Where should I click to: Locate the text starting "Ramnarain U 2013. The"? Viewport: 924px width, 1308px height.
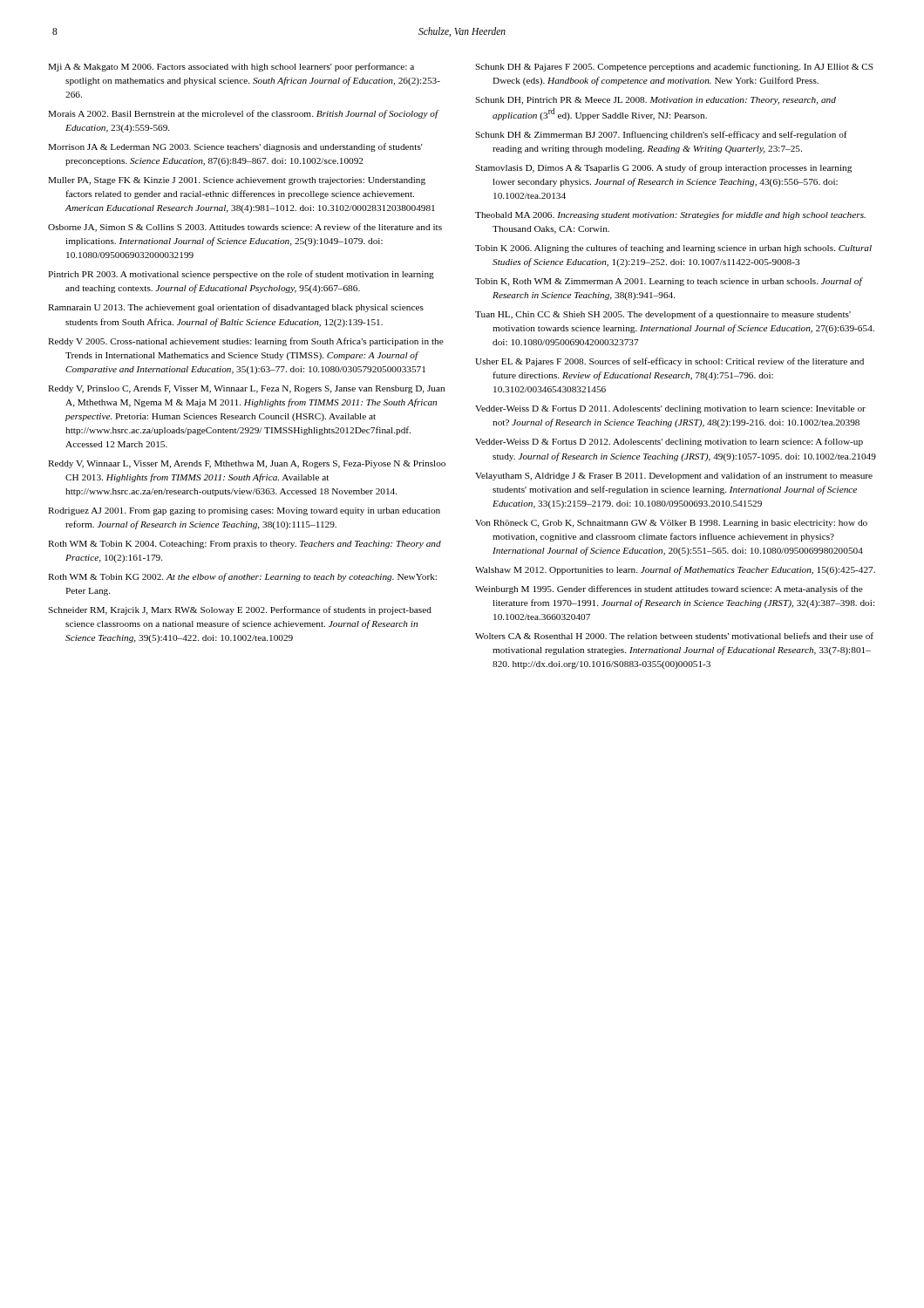(x=236, y=314)
